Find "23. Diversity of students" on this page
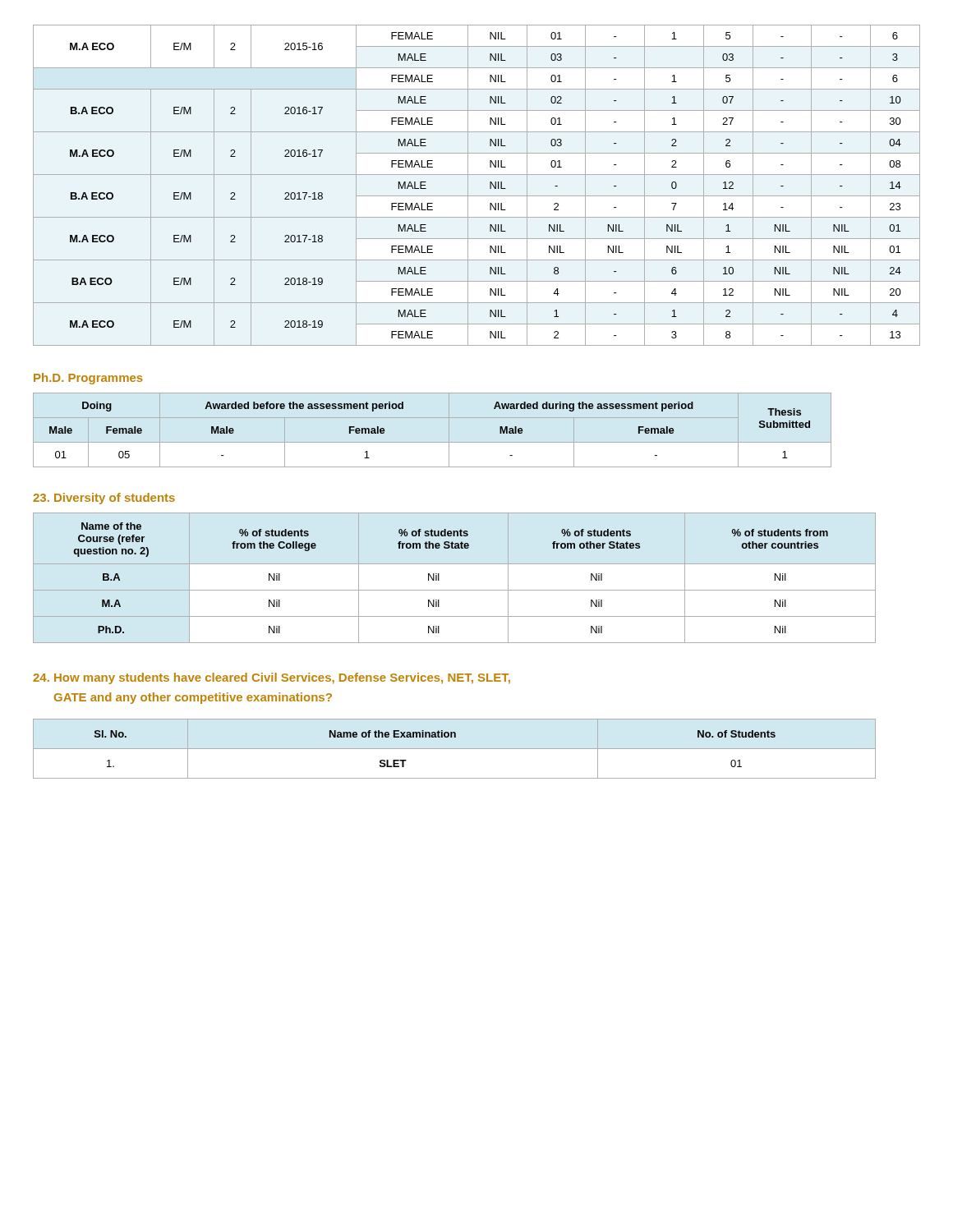Image resolution: width=953 pixels, height=1232 pixels. tap(104, 497)
